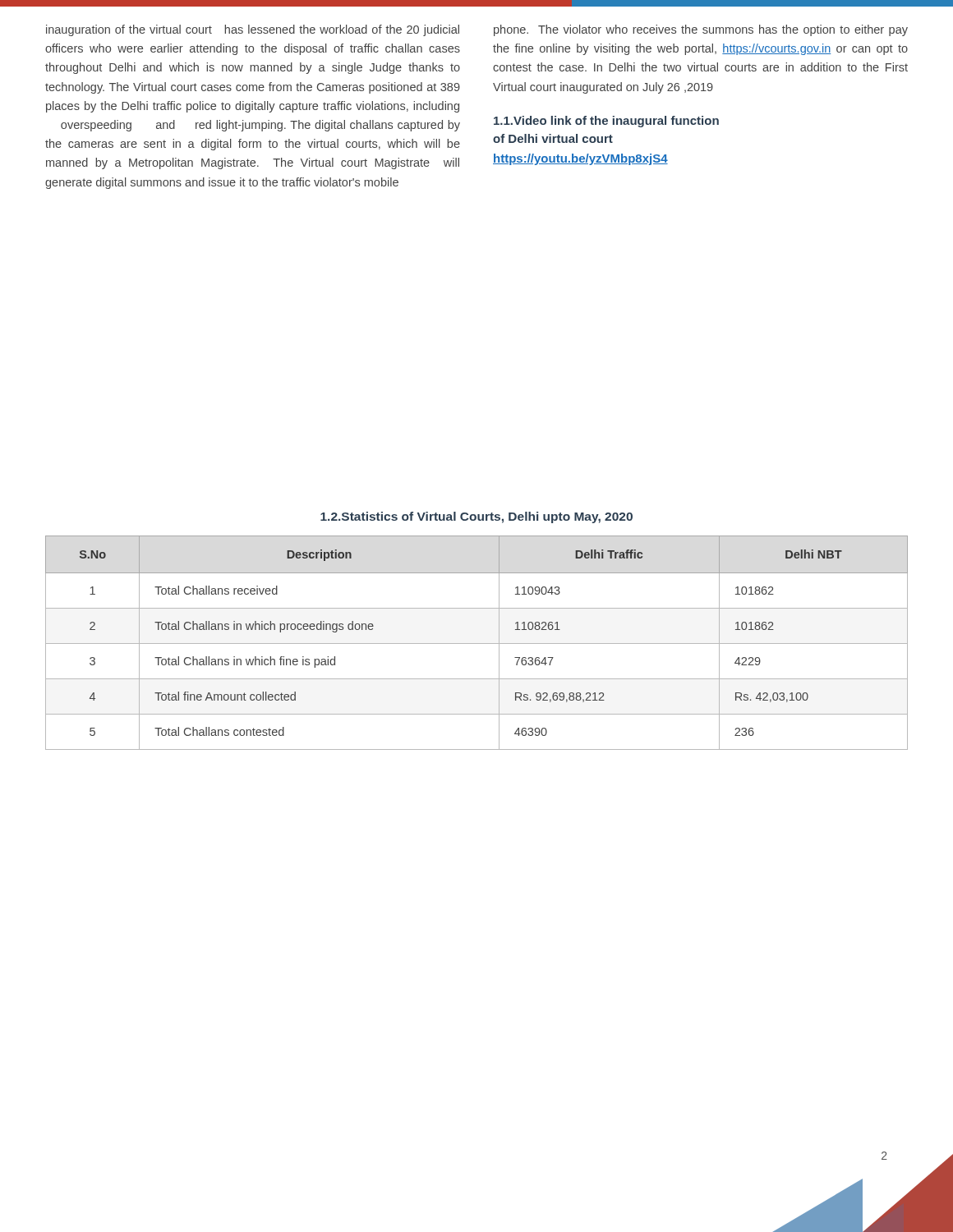Find a table
This screenshot has width=953, height=1232.
[x=476, y=643]
